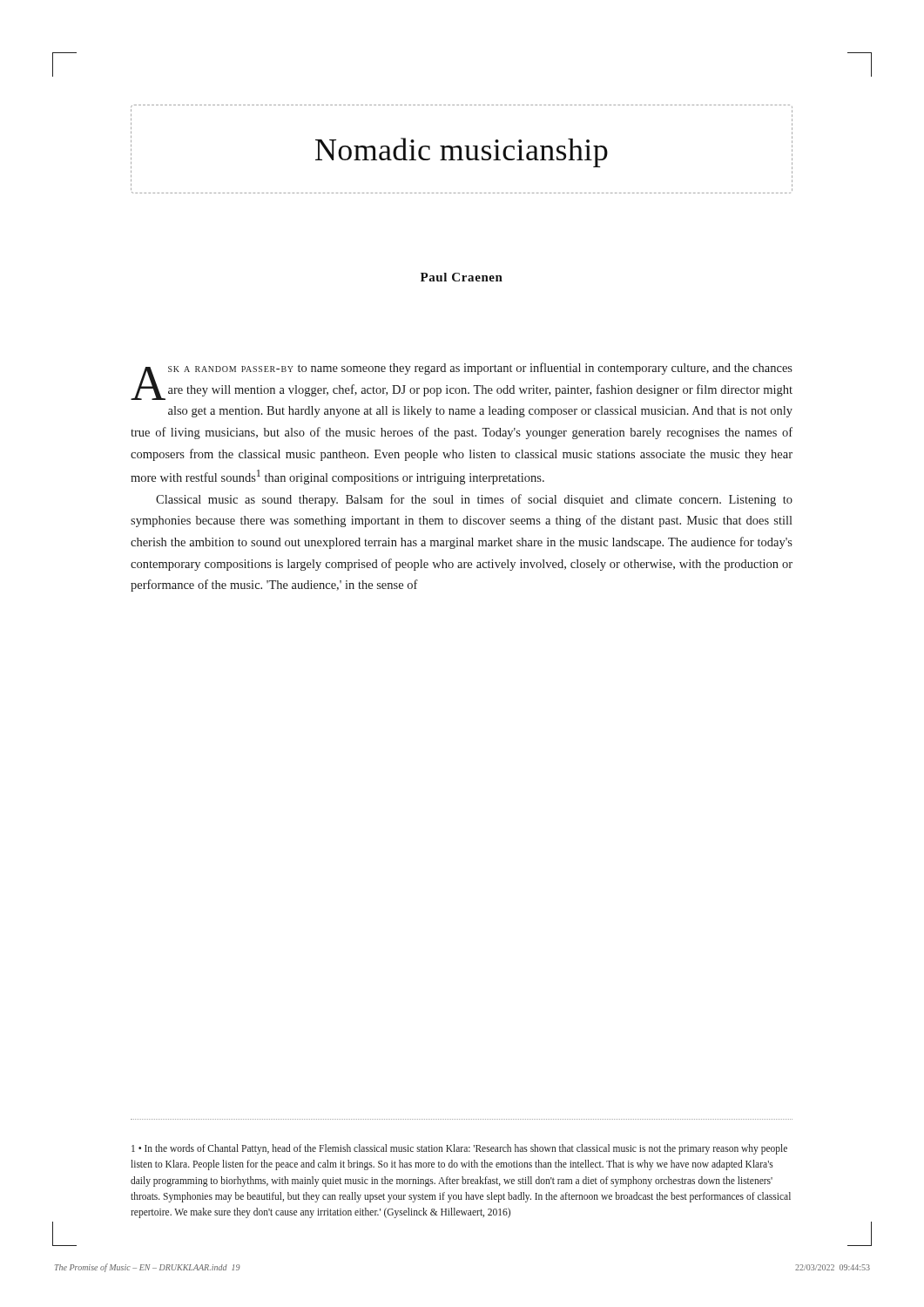Point to the region starting "Ask a random passer-by to name someone"

click(462, 477)
